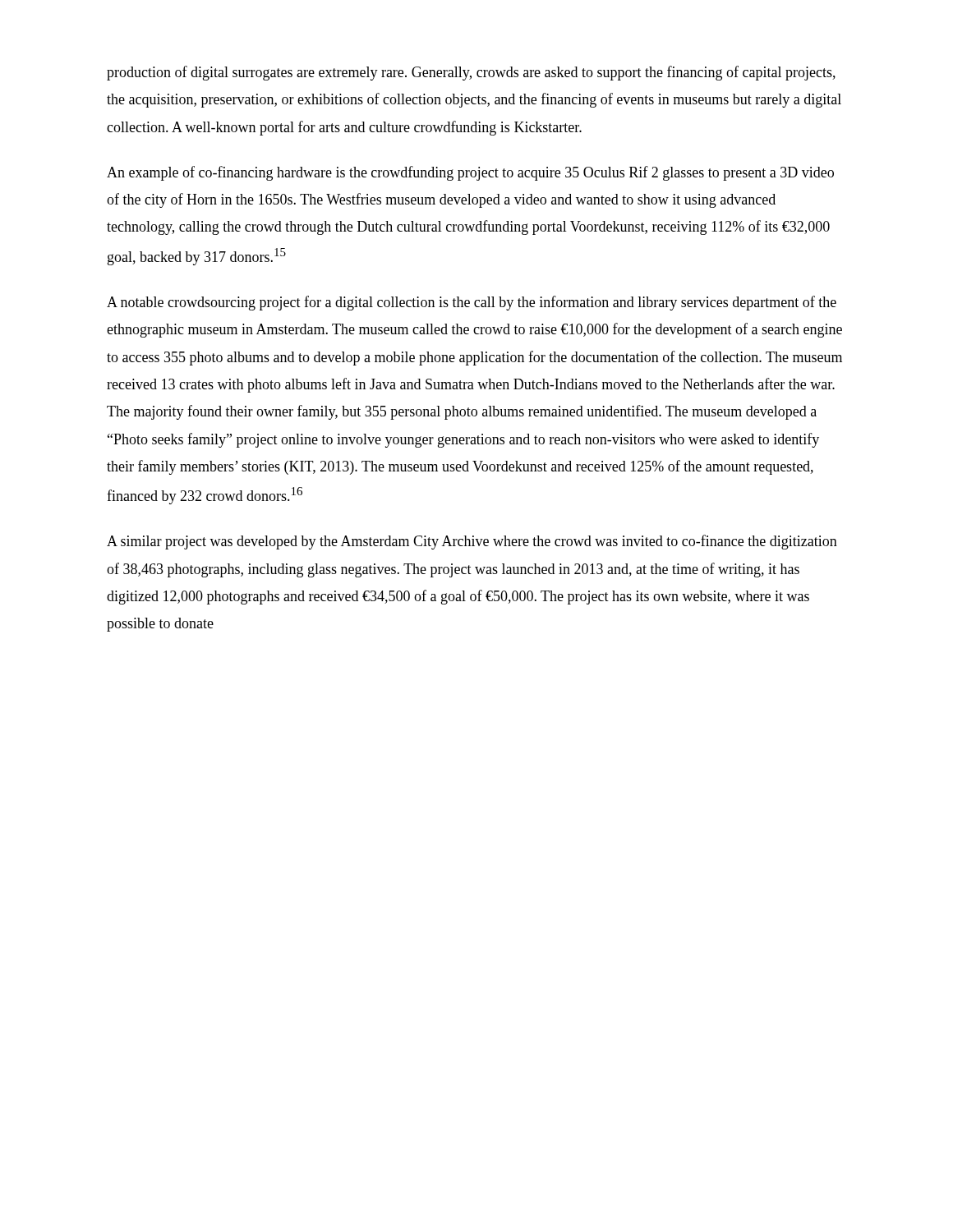Locate the passage starting "A notable crowdsourcing project for a digital"
The width and height of the screenshot is (953, 1232).
click(x=476, y=400)
